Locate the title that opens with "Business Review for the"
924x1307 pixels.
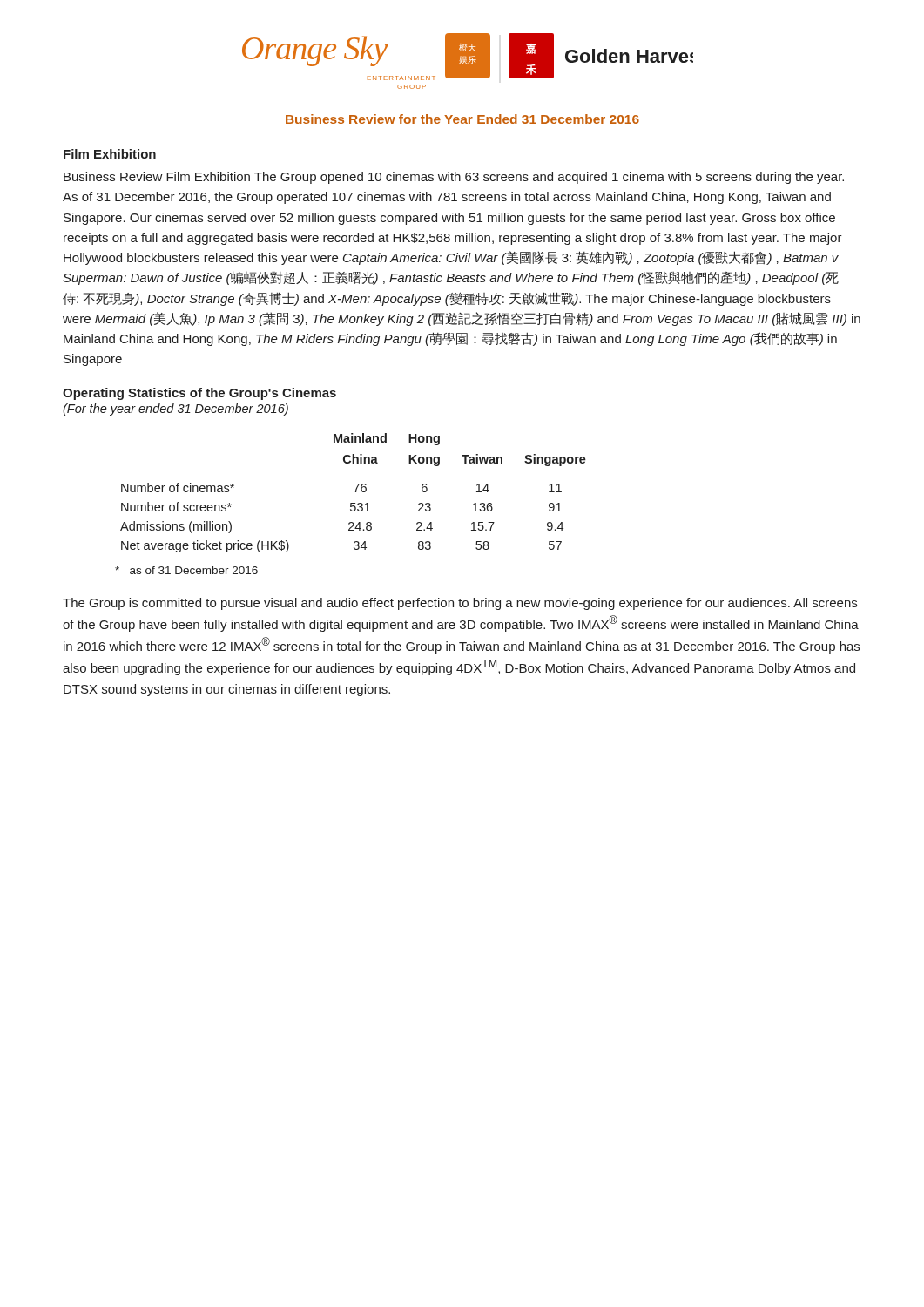[462, 119]
